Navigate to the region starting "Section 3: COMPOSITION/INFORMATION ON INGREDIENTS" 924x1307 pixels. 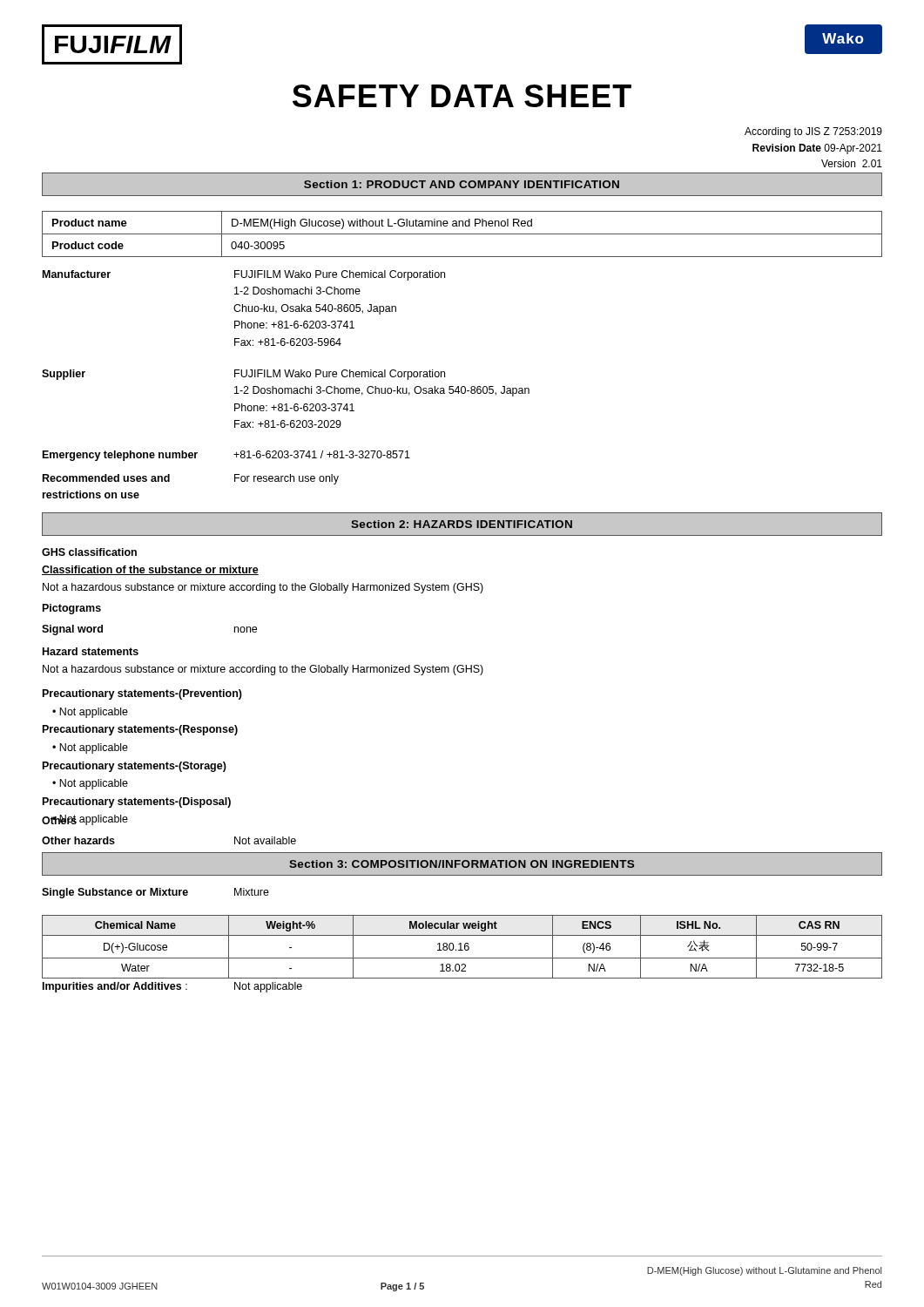click(462, 864)
